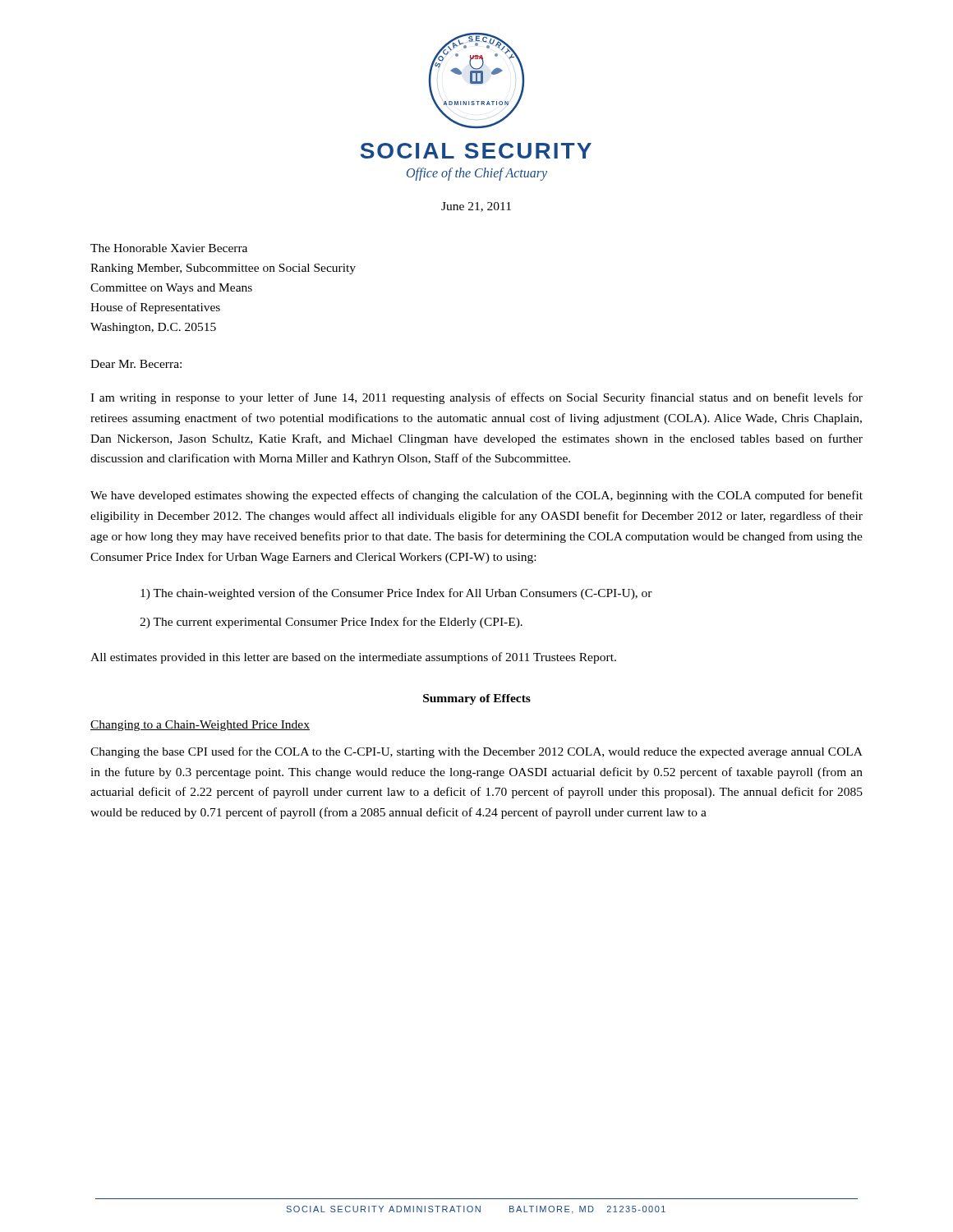Select the section header that reads "Summary of Effects"
This screenshot has width=953, height=1232.
[476, 698]
